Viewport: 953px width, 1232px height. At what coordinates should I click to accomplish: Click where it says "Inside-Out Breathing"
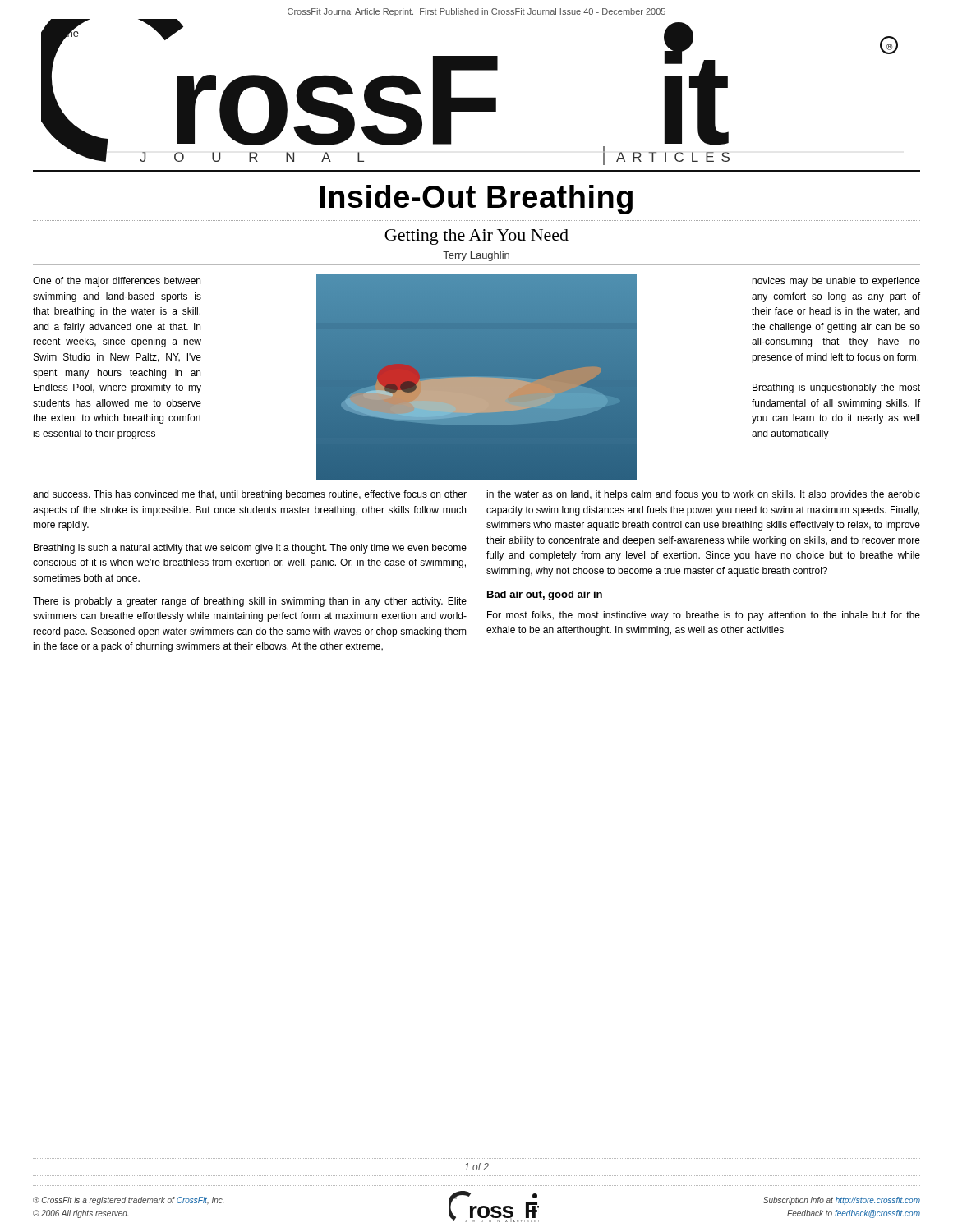(x=476, y=197)
